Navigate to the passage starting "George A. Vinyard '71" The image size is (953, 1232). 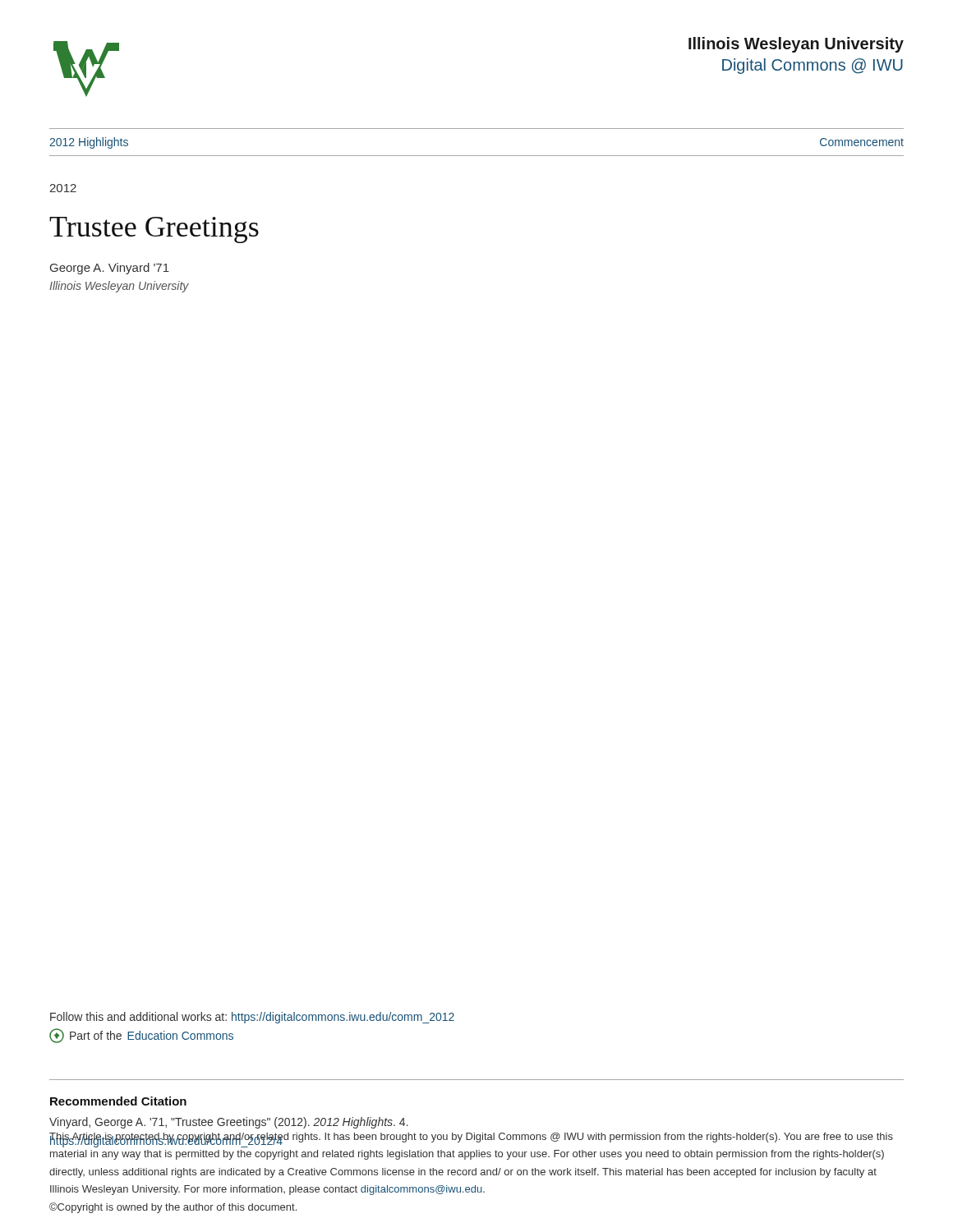109,267
